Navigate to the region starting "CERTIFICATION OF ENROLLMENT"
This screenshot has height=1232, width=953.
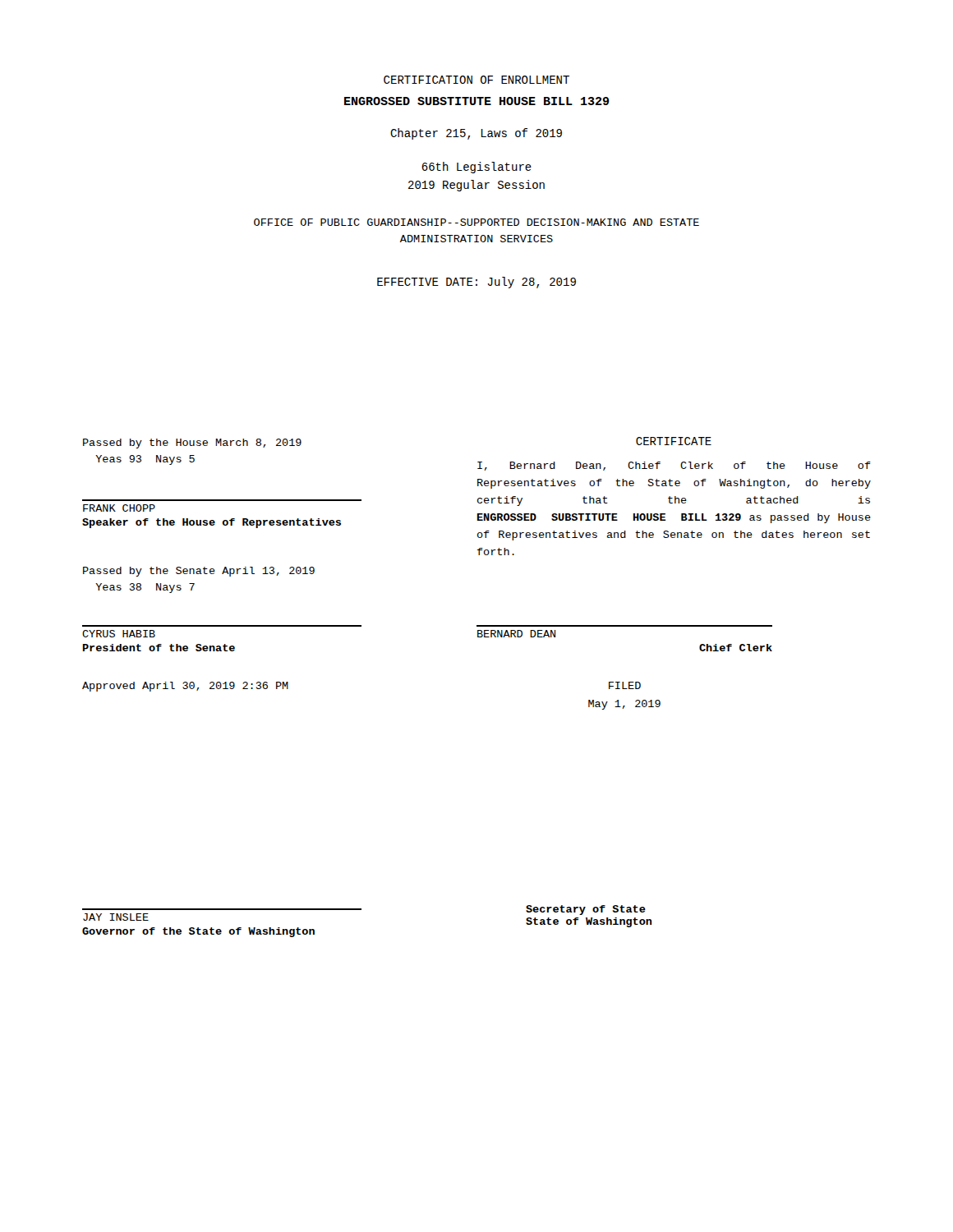[476, 81]
